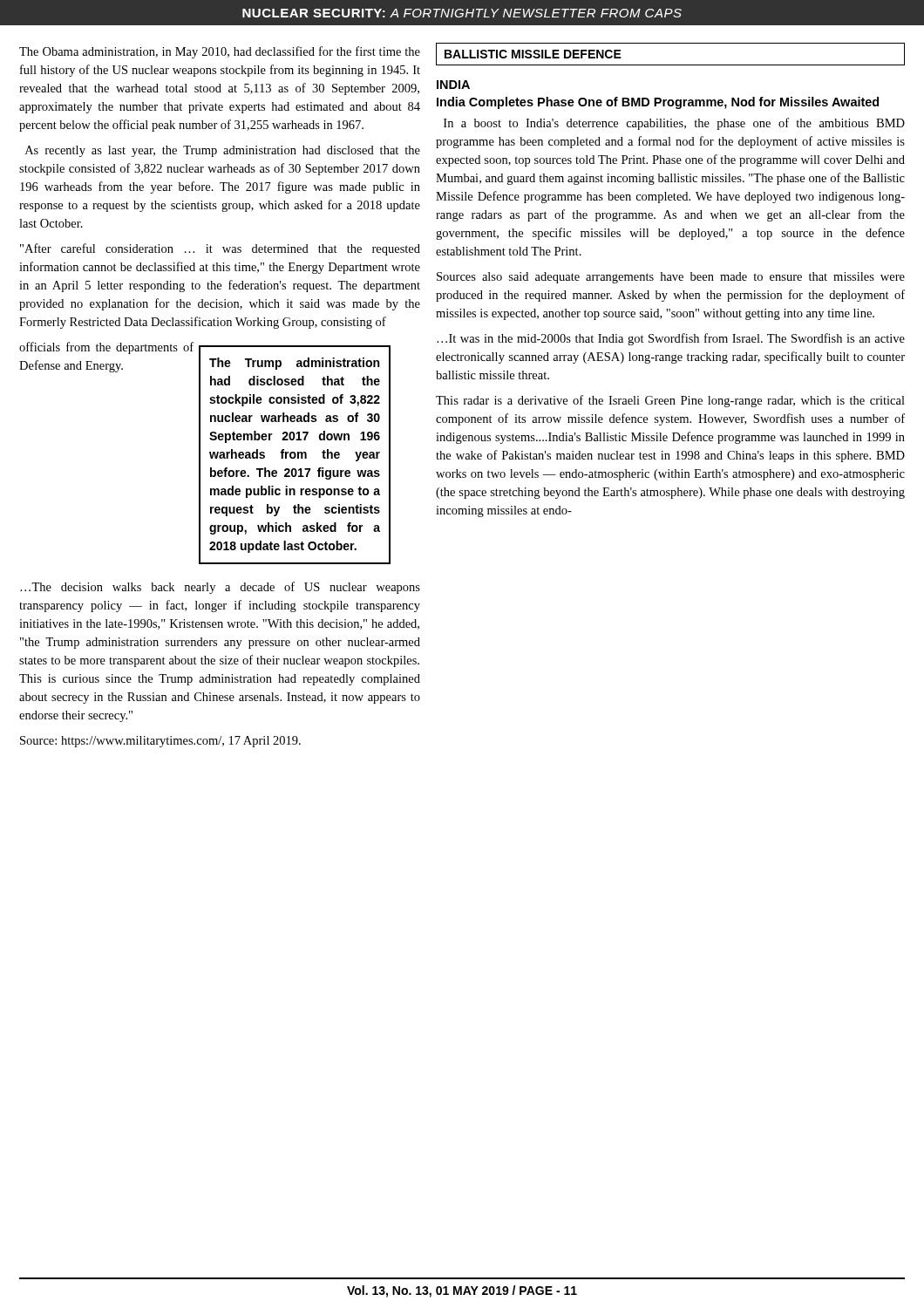Click the passage that begins "…The decision walks back nearly a"
Image resolution: width=924 pixels, height=1308 pixels.
tap(220, 651)
